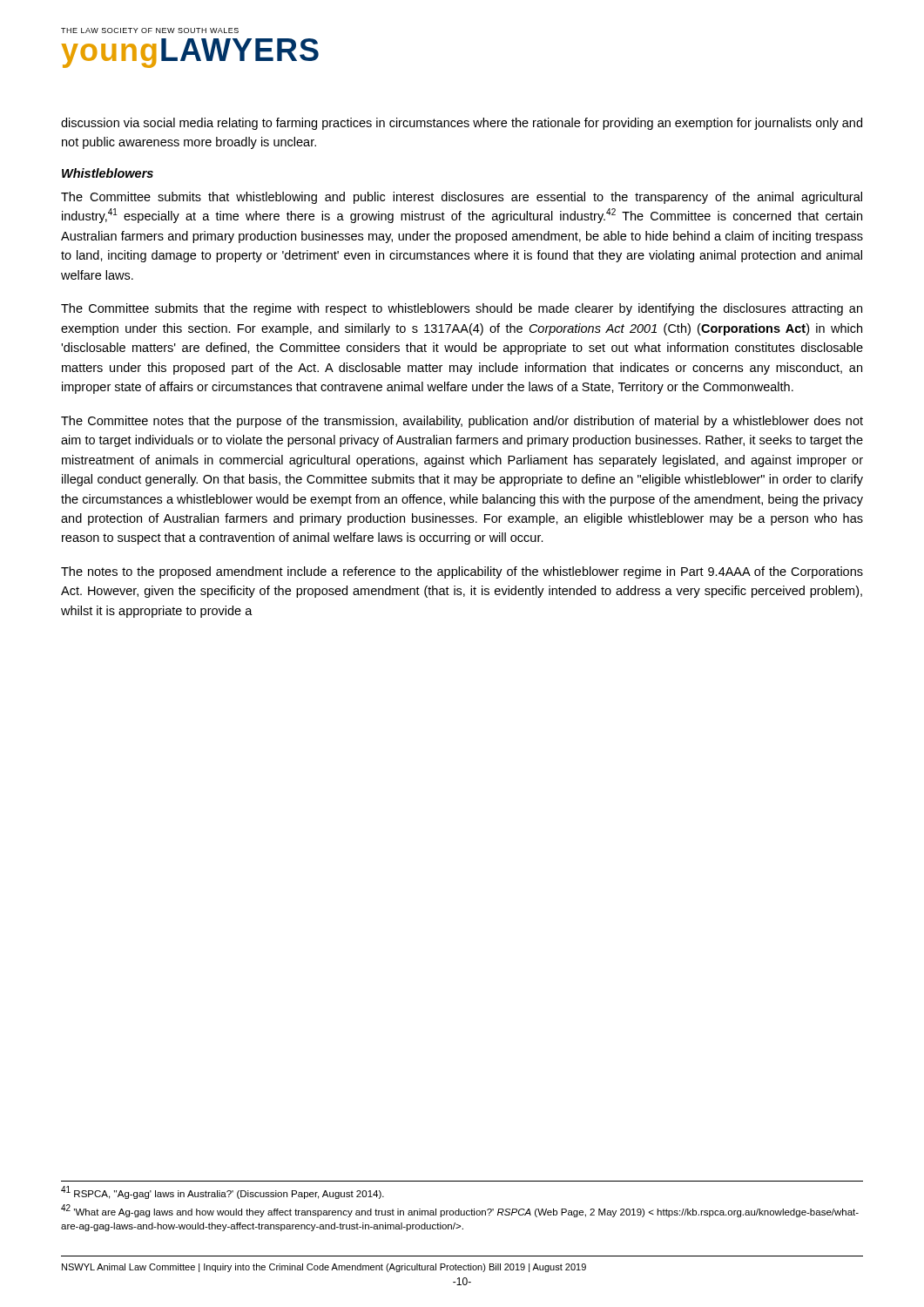
Task: Select the text starting "The Committee notes that the"
Action: pos(462,479)
